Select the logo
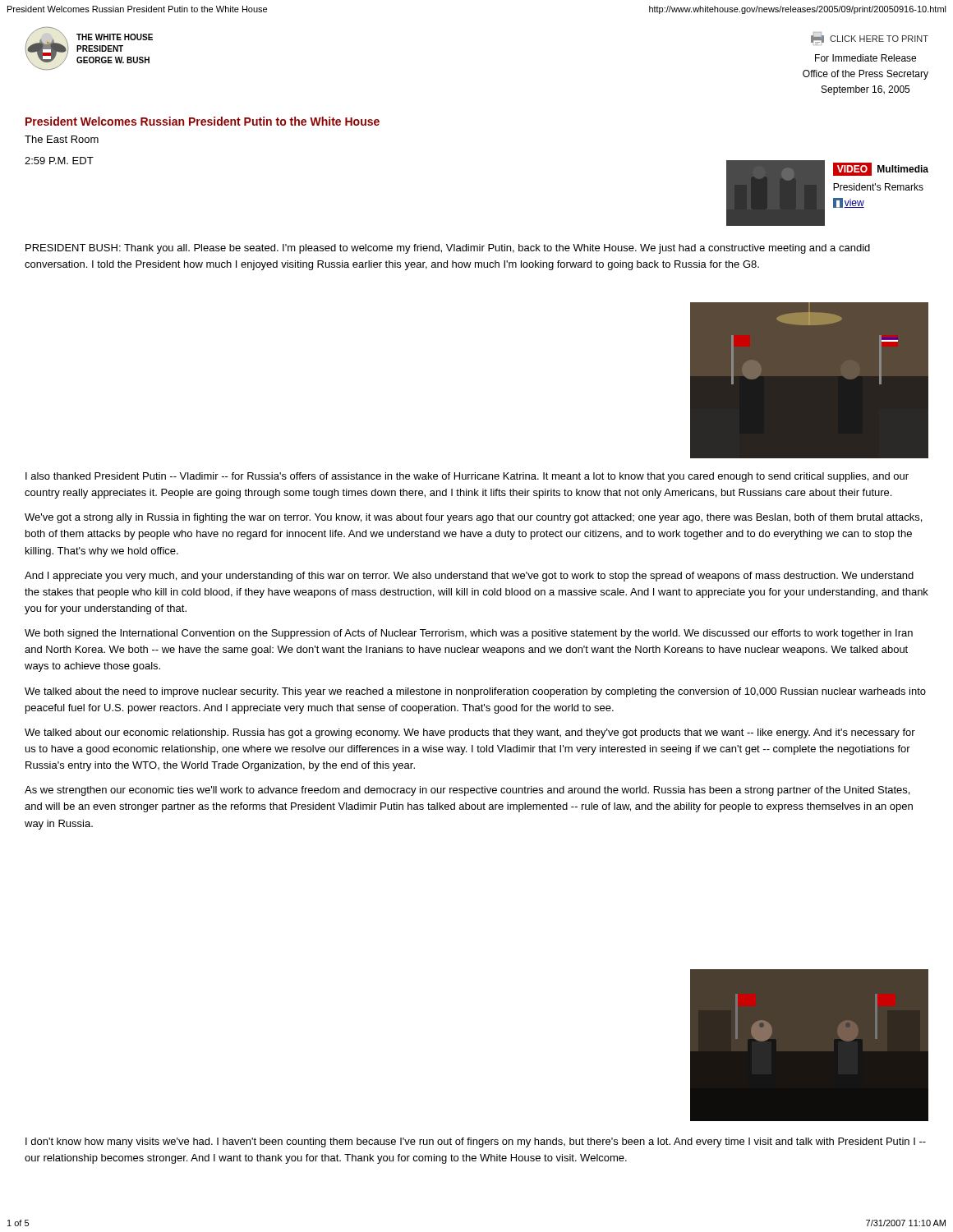 pyautogui.click(x=89, y=49)
